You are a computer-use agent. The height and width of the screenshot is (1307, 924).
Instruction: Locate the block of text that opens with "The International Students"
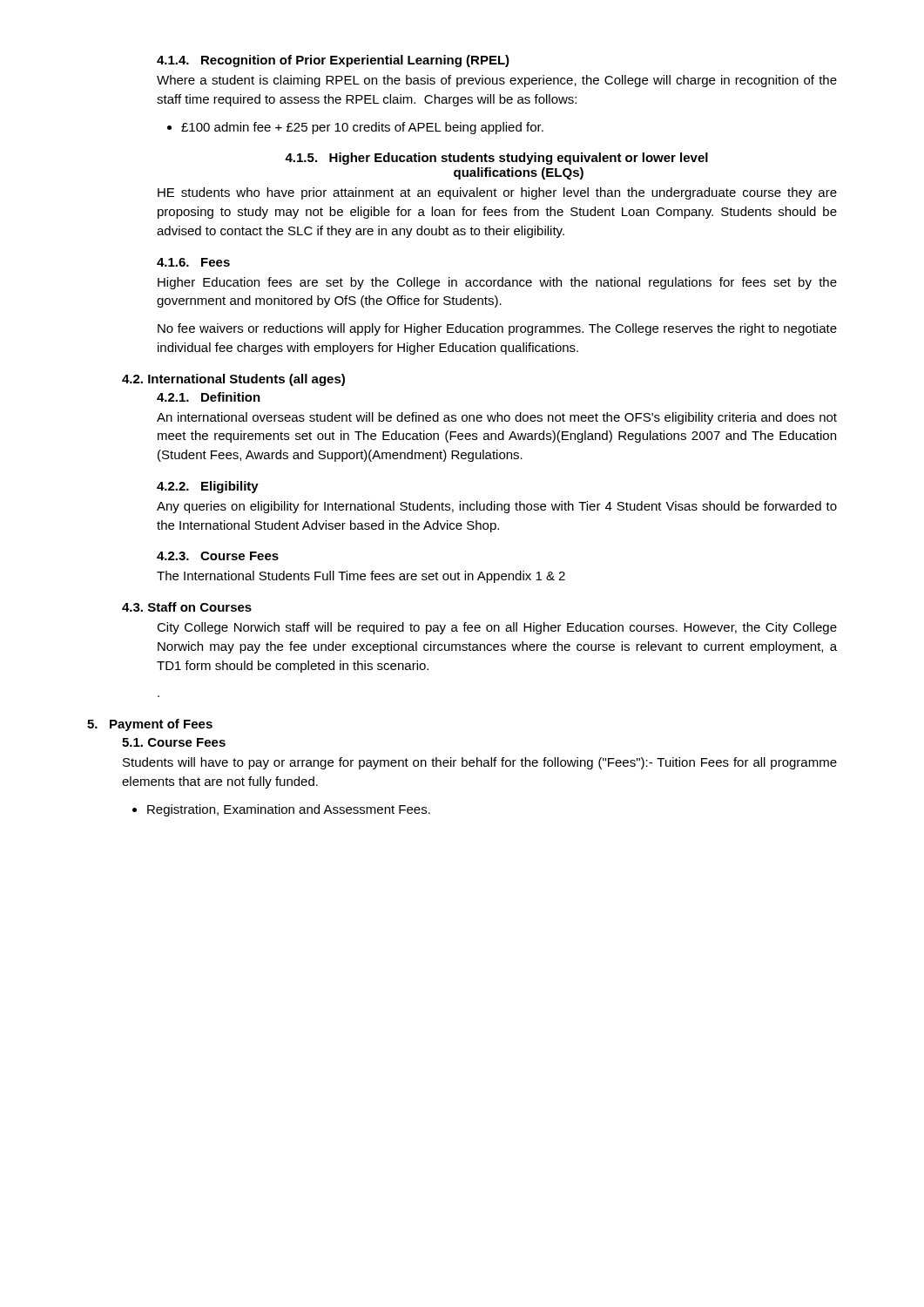[x=497, y=576]
